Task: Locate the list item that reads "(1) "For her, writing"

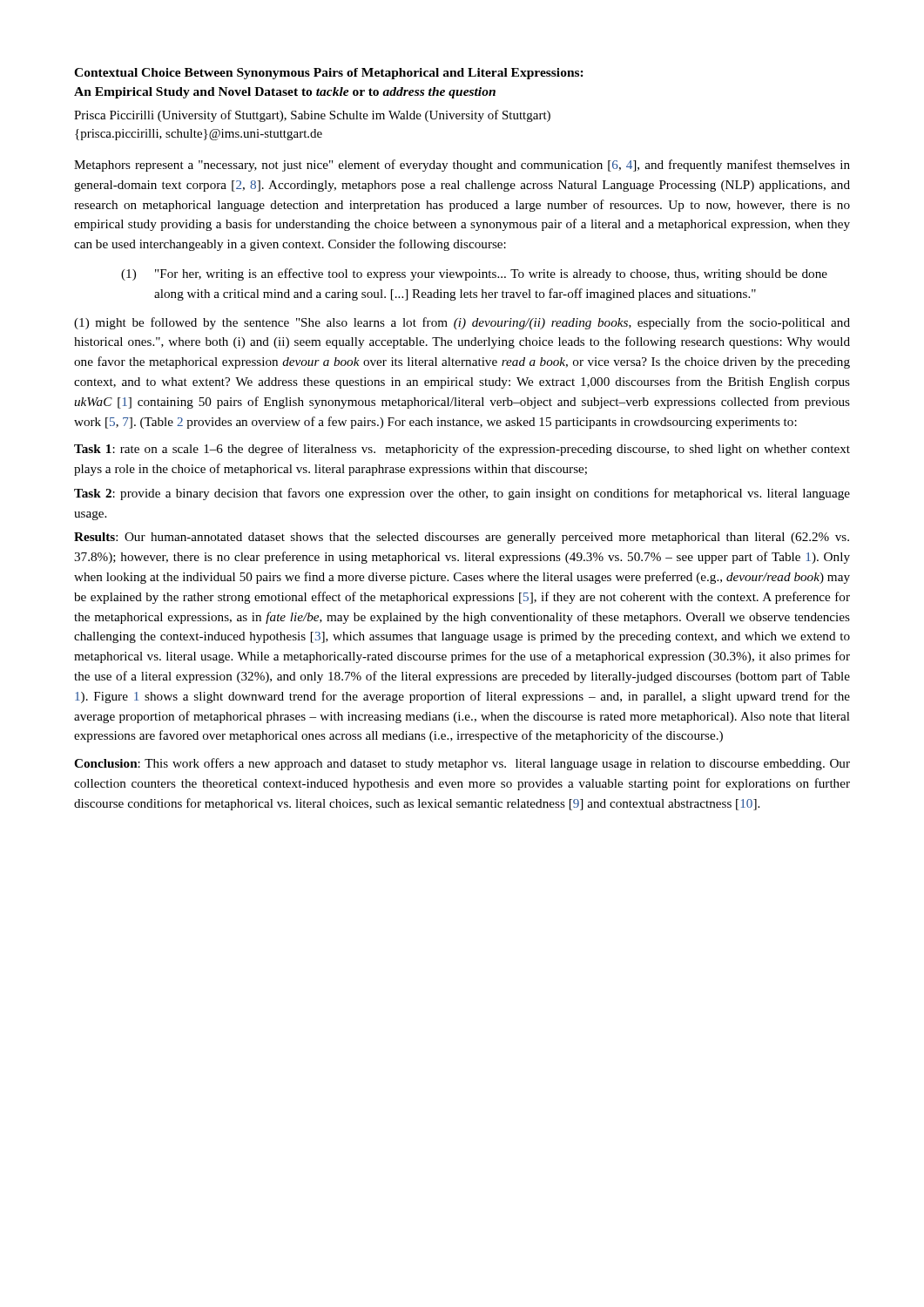Action: (x=474, y=284)
